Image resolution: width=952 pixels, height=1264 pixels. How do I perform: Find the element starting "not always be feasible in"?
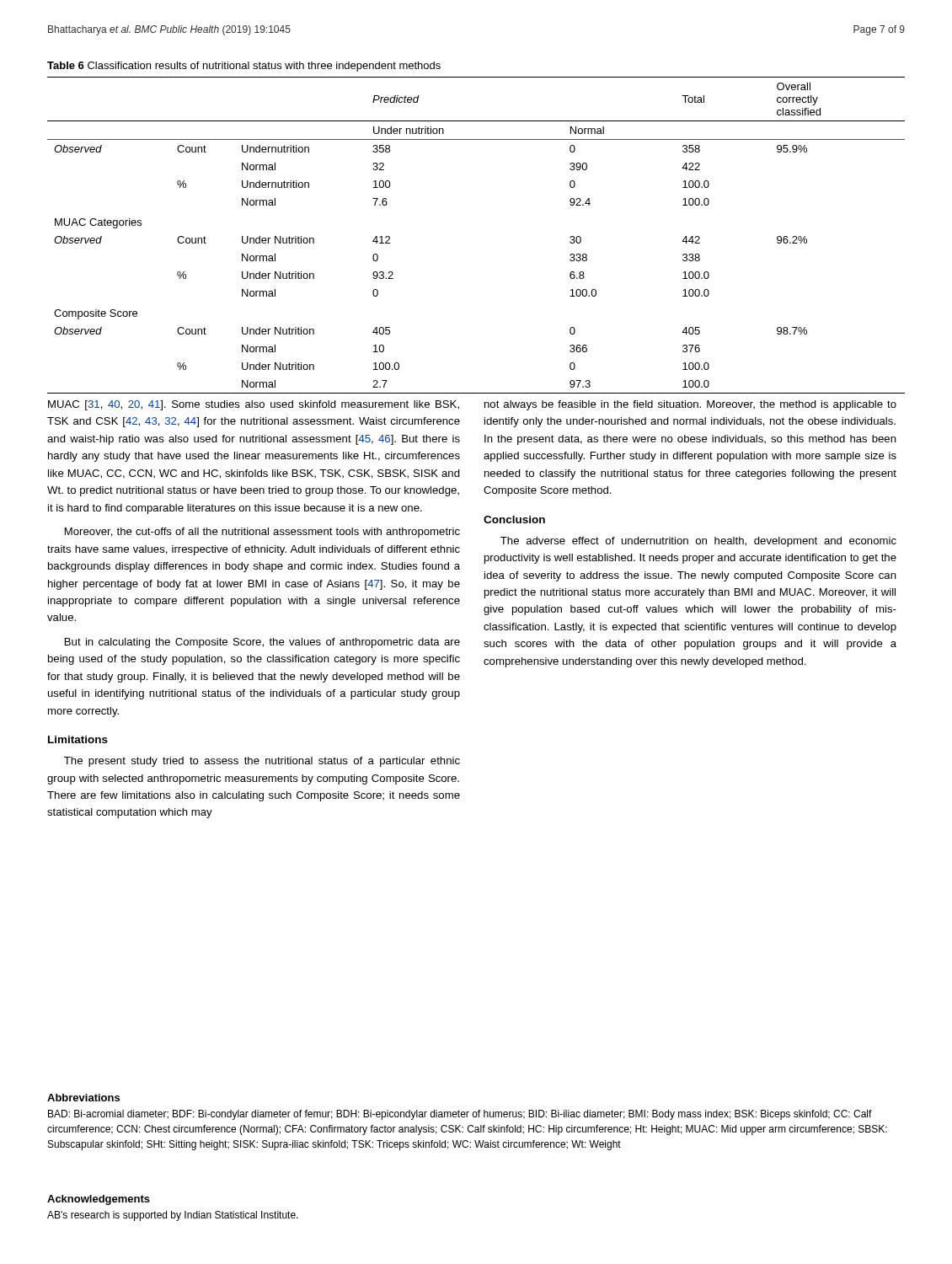[x=690, y=447]
